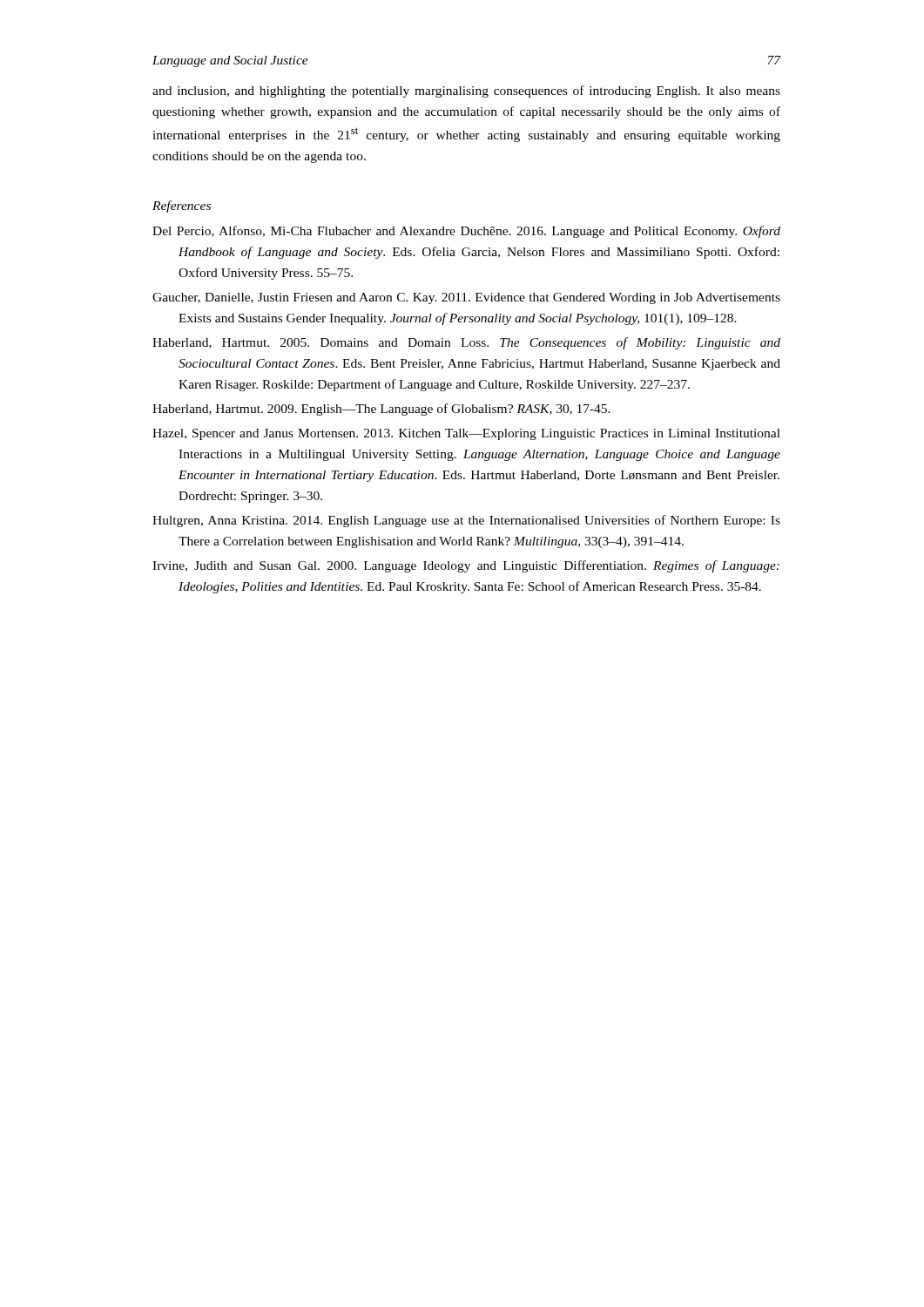Viewport: 924px width, 1307px height.
Task: Locate the block of text that opens with "Irvine, Judith and"
Action: [466, 576]
